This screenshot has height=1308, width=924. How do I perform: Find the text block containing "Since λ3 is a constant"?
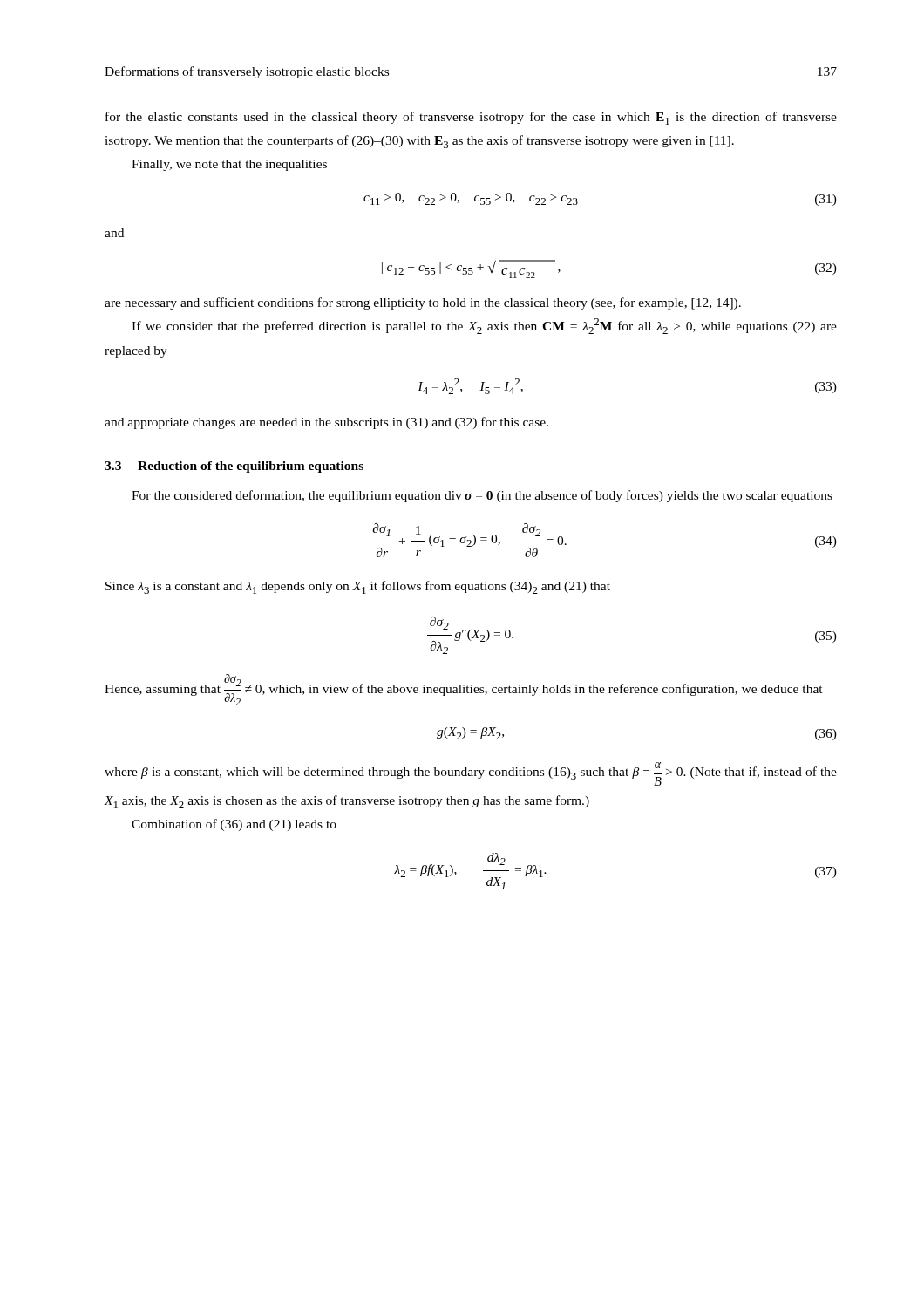471,587
